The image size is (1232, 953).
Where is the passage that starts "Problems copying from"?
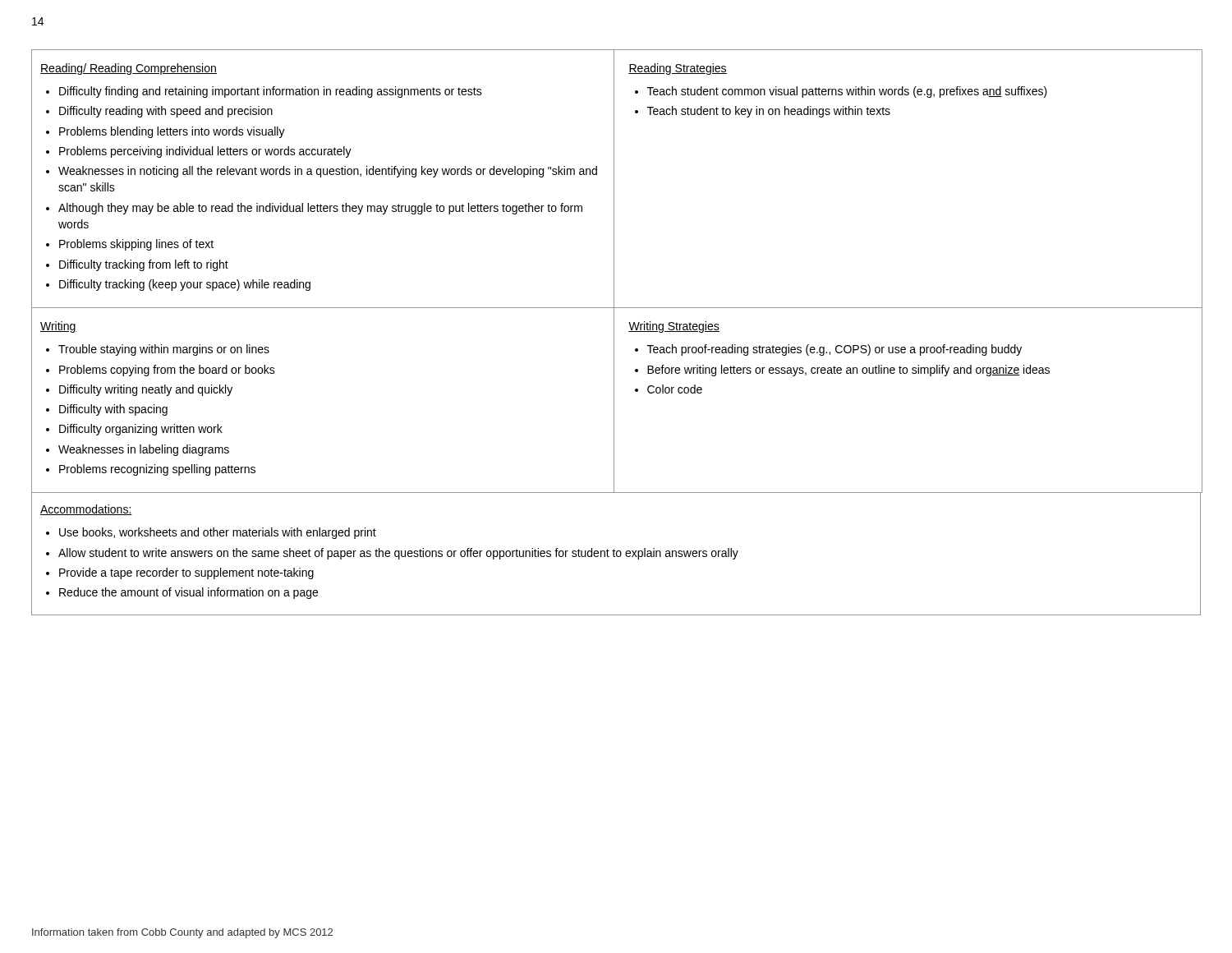pyautogui.click(x=167, y=369)
